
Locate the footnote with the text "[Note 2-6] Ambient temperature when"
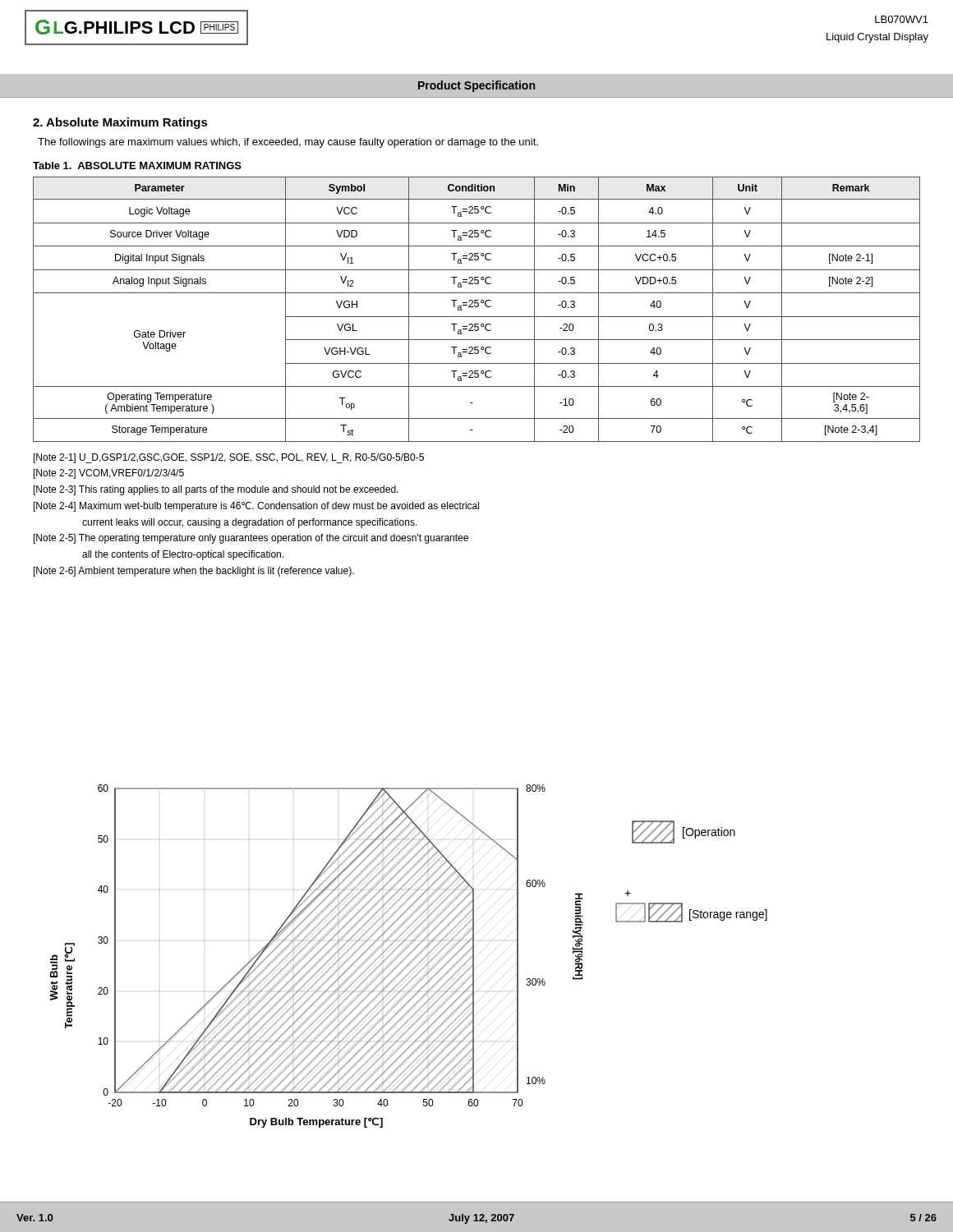194,571
